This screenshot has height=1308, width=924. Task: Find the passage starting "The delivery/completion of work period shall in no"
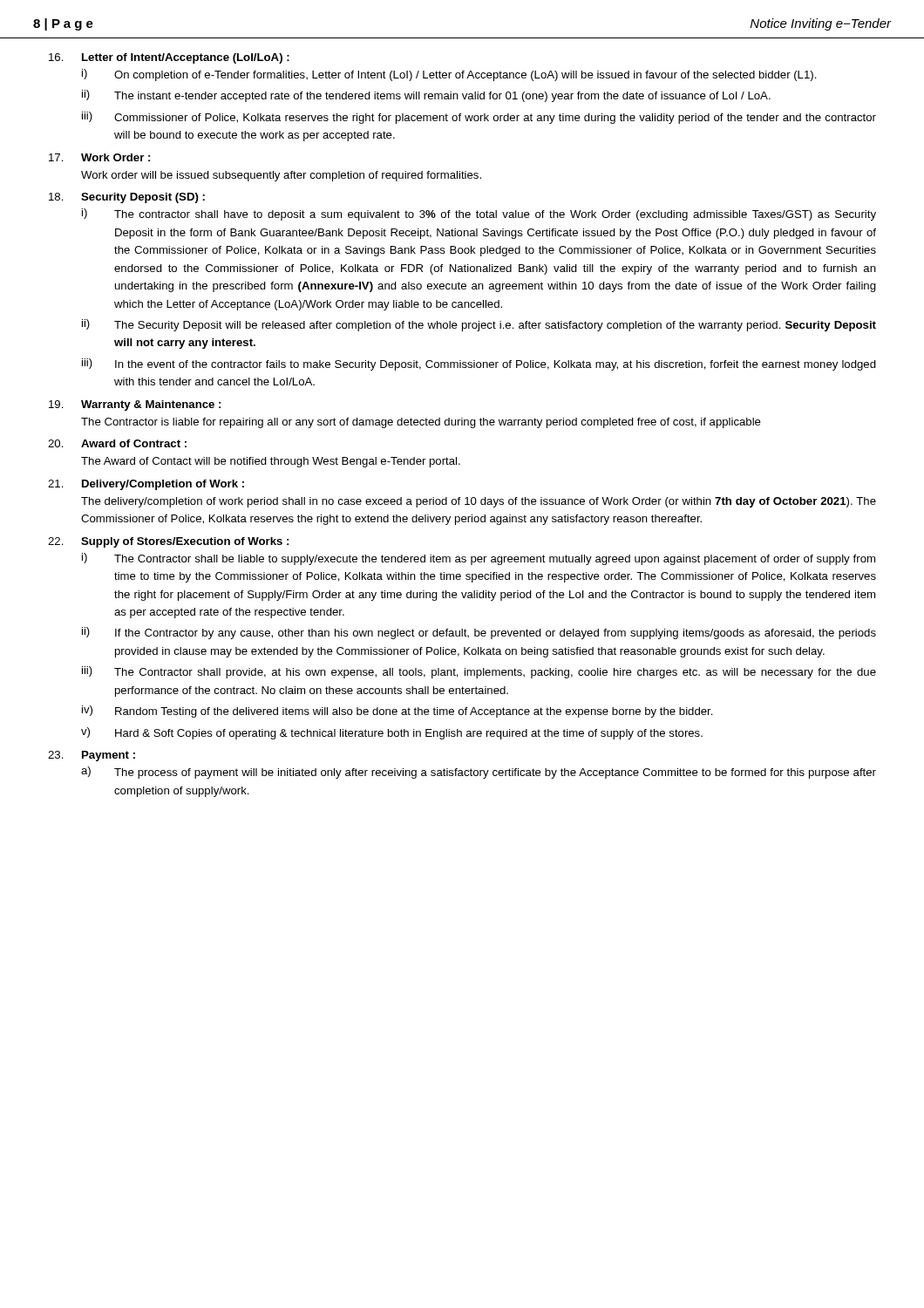[479, 510]
